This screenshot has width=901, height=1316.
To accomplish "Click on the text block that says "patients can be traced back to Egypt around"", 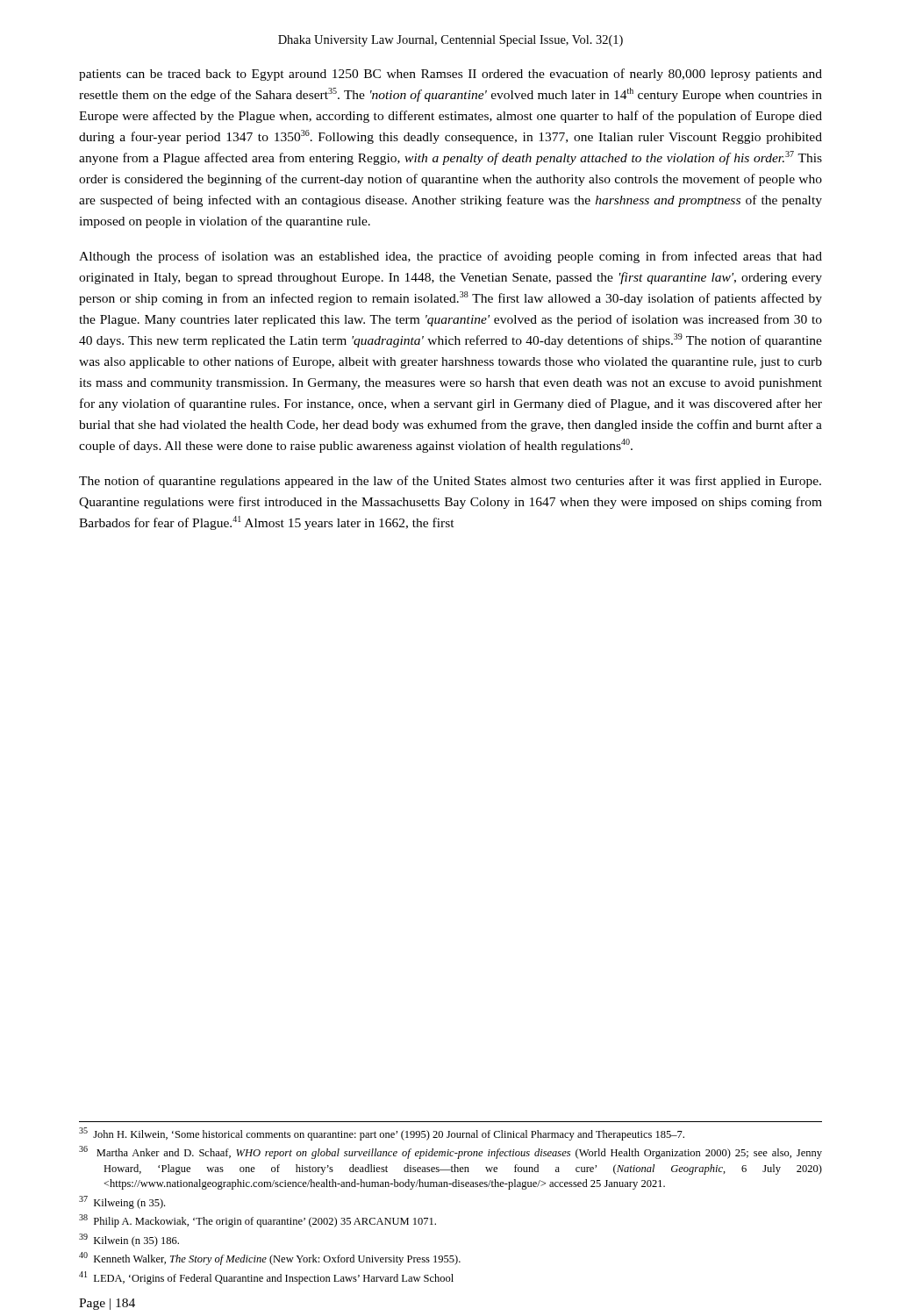I will pos(450,147).
